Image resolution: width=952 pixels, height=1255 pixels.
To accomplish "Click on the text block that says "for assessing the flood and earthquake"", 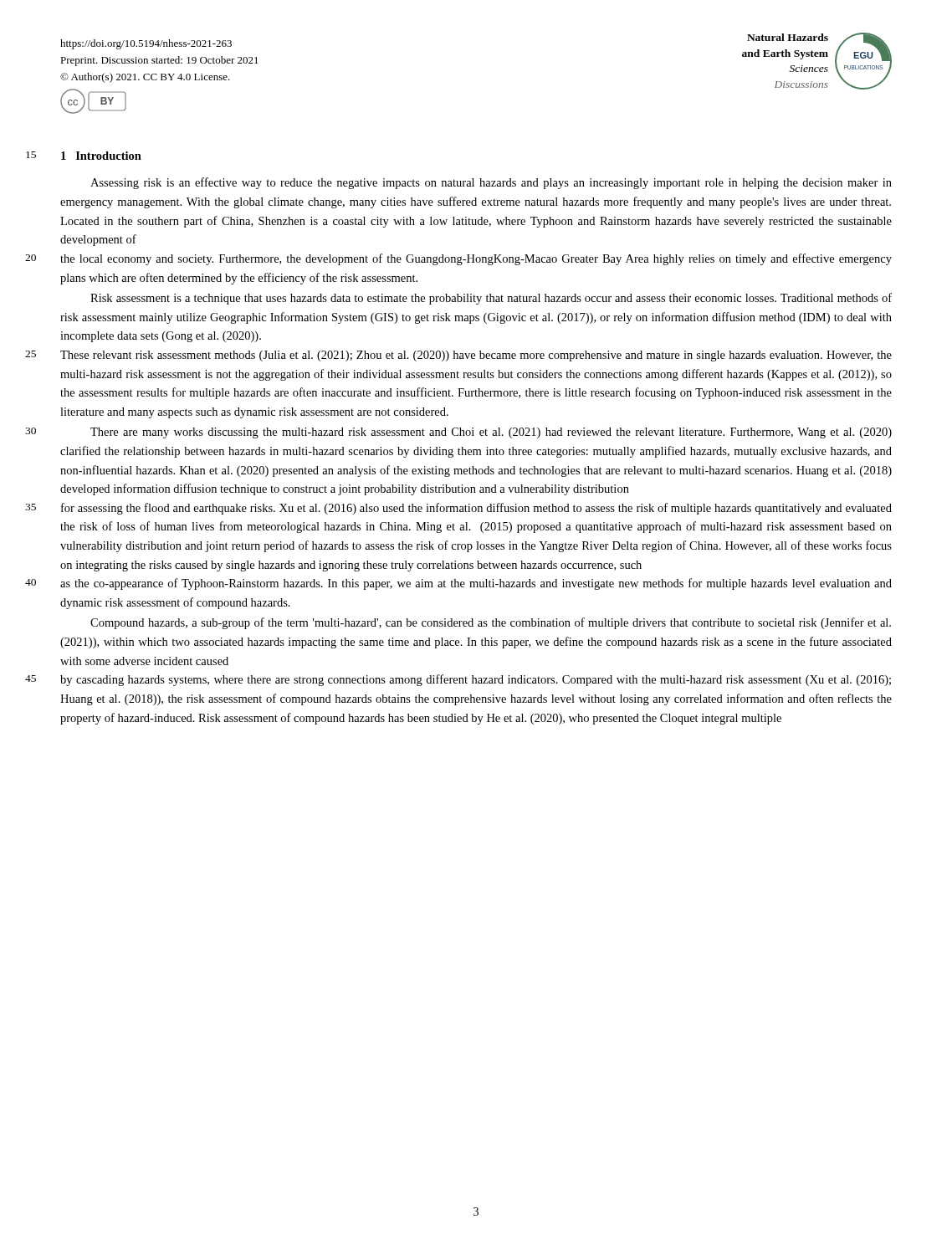I will (476, 536).
